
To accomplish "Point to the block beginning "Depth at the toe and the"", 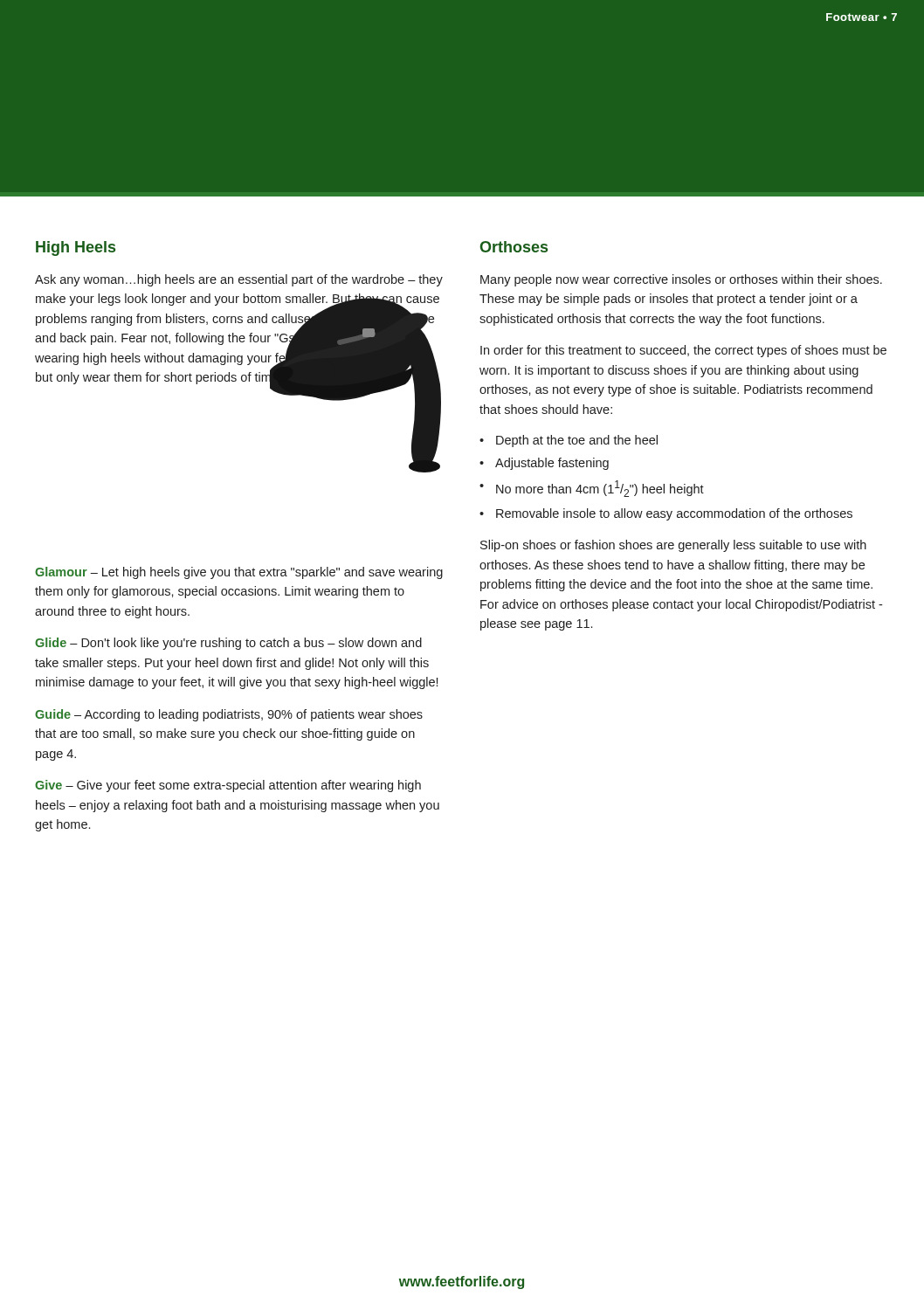I will (577, 440).
